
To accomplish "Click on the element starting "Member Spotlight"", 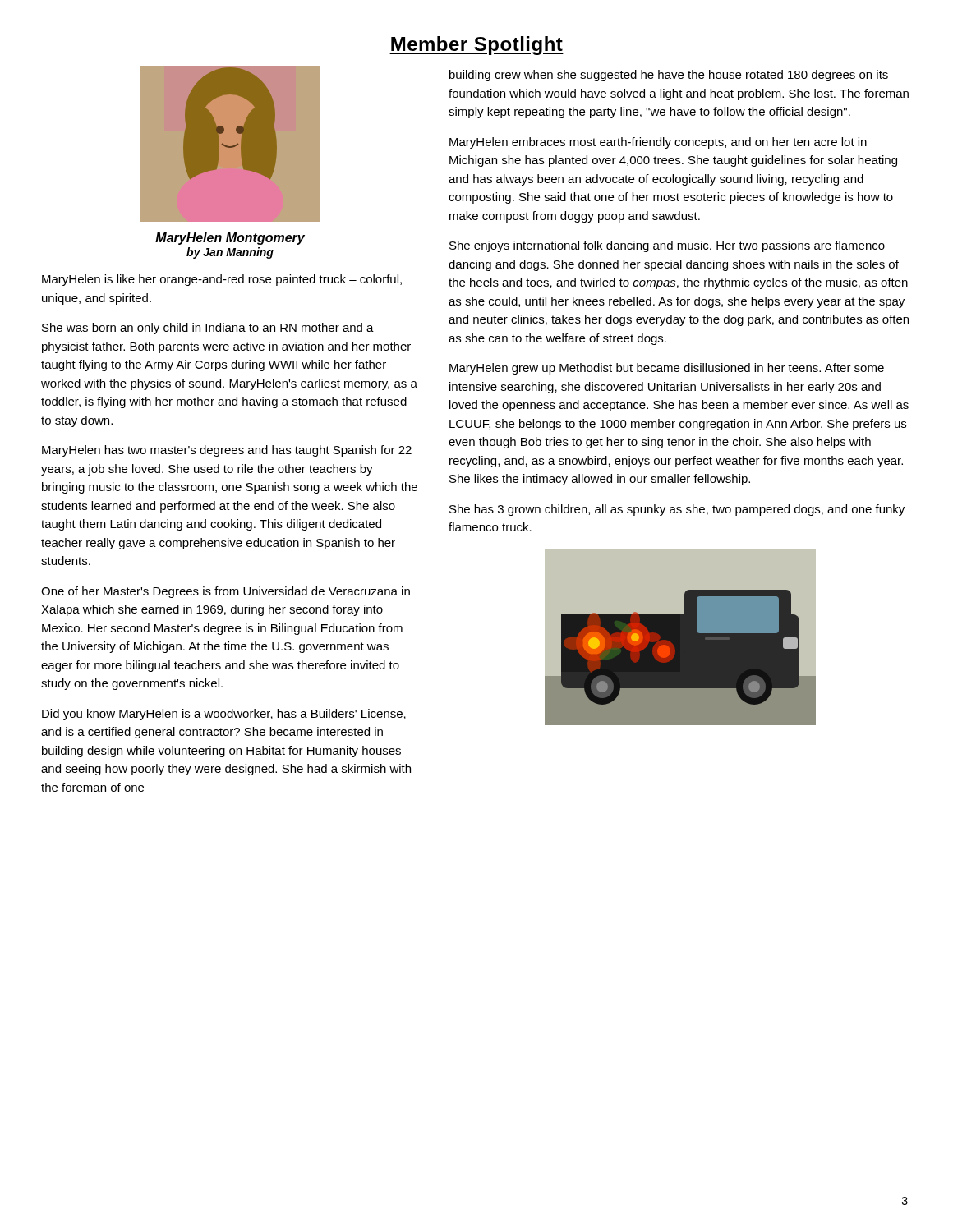I will pos(476,44).
